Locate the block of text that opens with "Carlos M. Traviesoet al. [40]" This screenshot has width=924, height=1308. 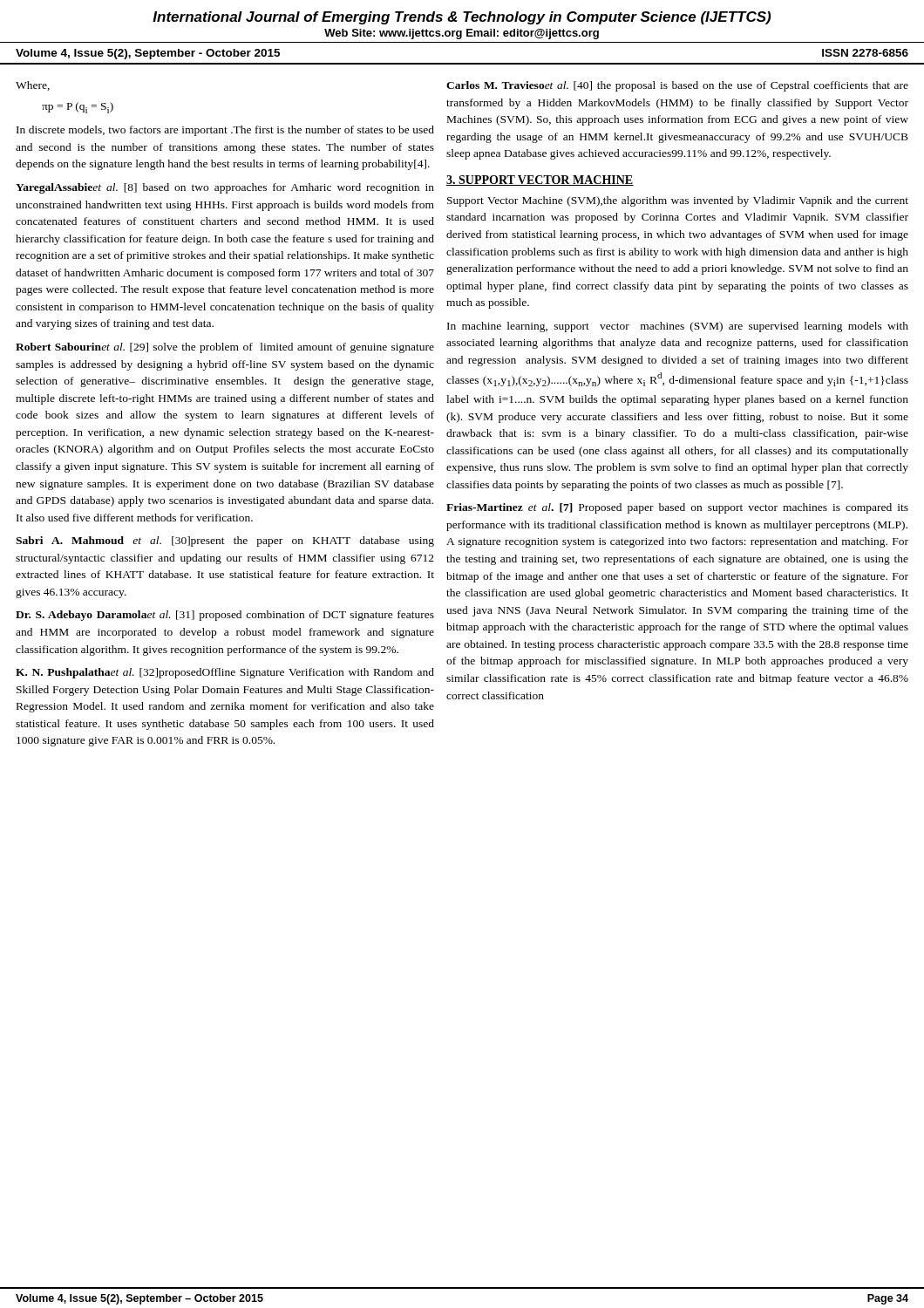(x=677, y=119)
